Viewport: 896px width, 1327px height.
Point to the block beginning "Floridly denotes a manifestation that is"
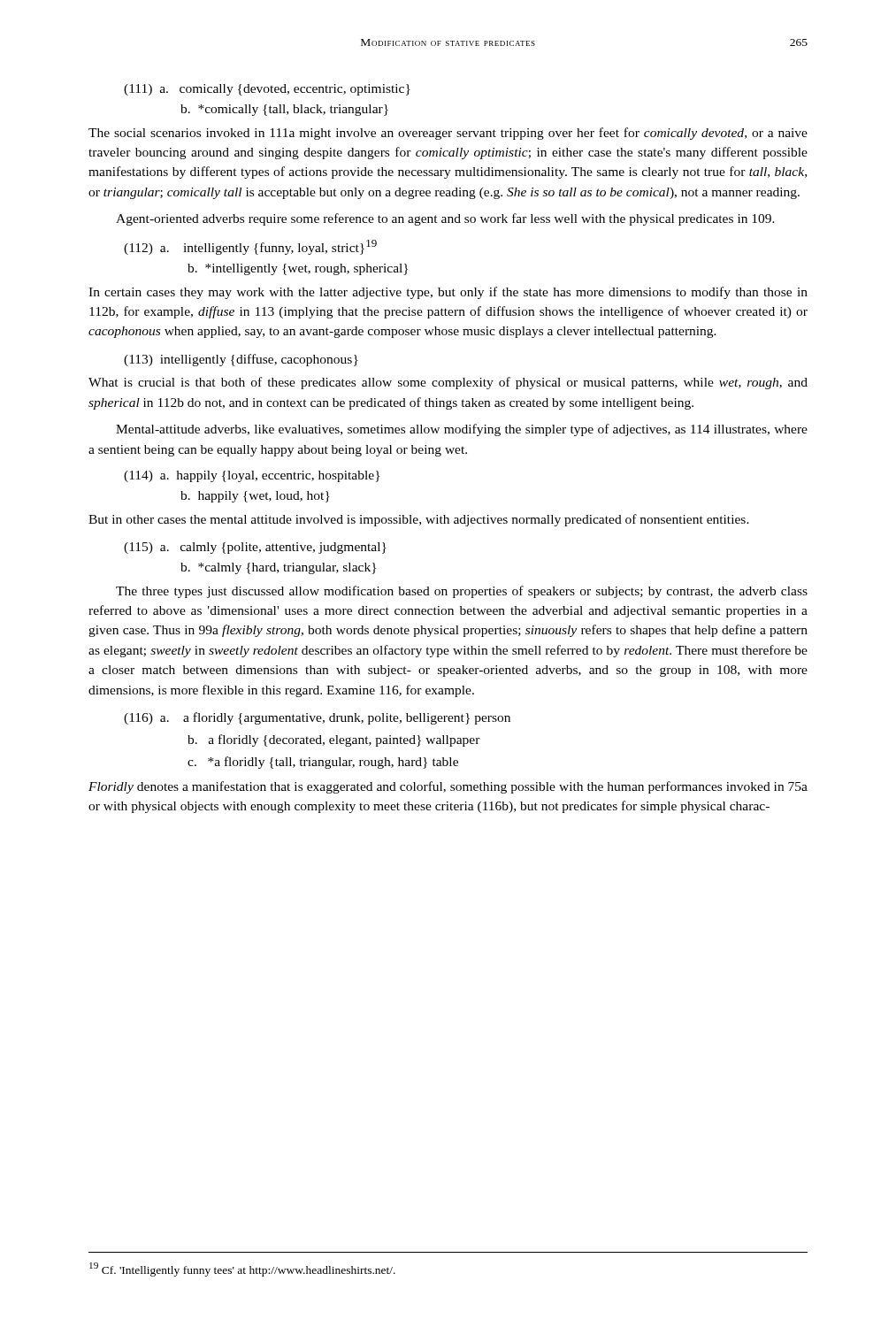click(448, 796)
